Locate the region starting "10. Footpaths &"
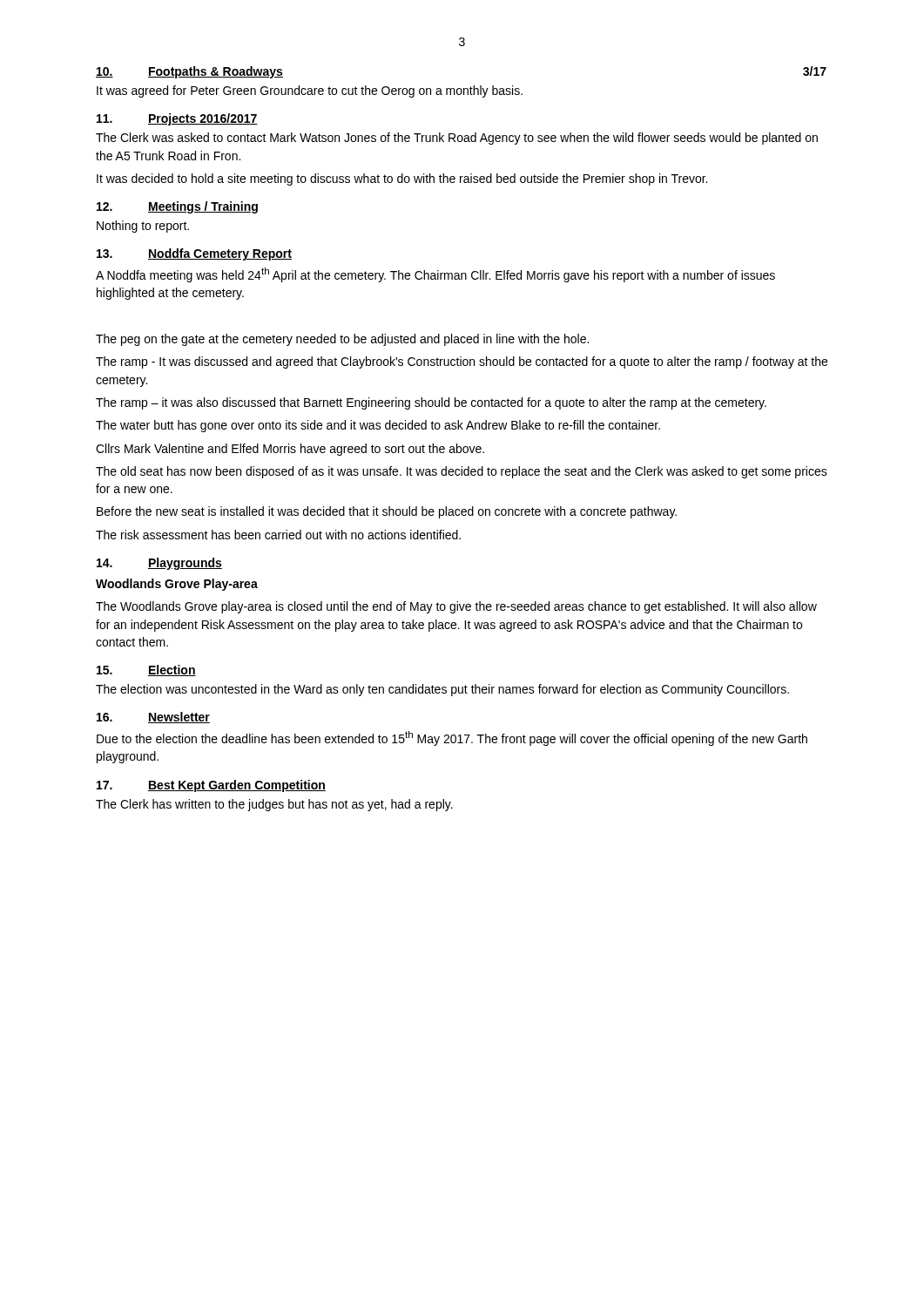924x1307 pixels. click(229, 72)
